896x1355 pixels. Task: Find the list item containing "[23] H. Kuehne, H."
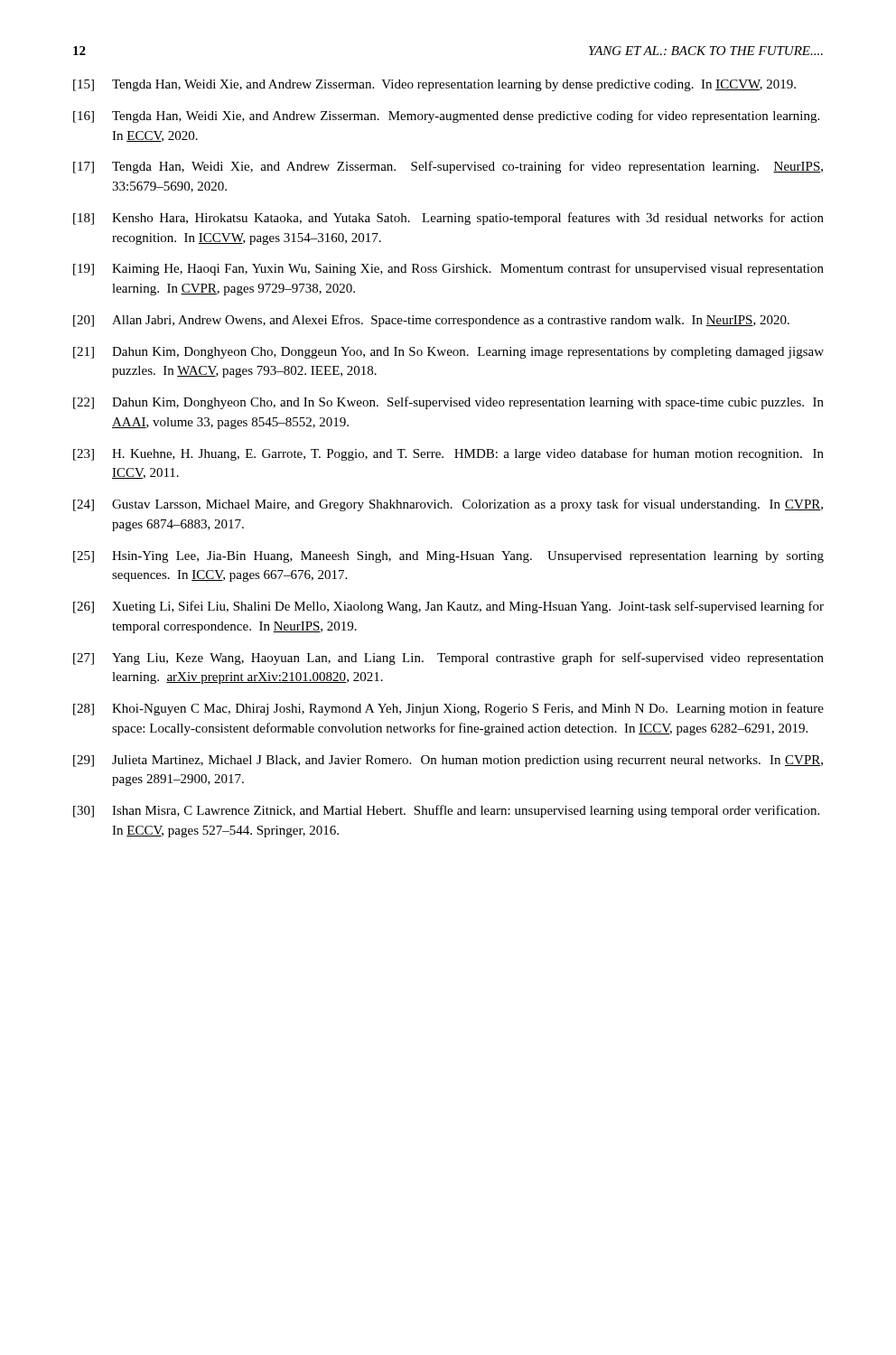coord(448,464)
